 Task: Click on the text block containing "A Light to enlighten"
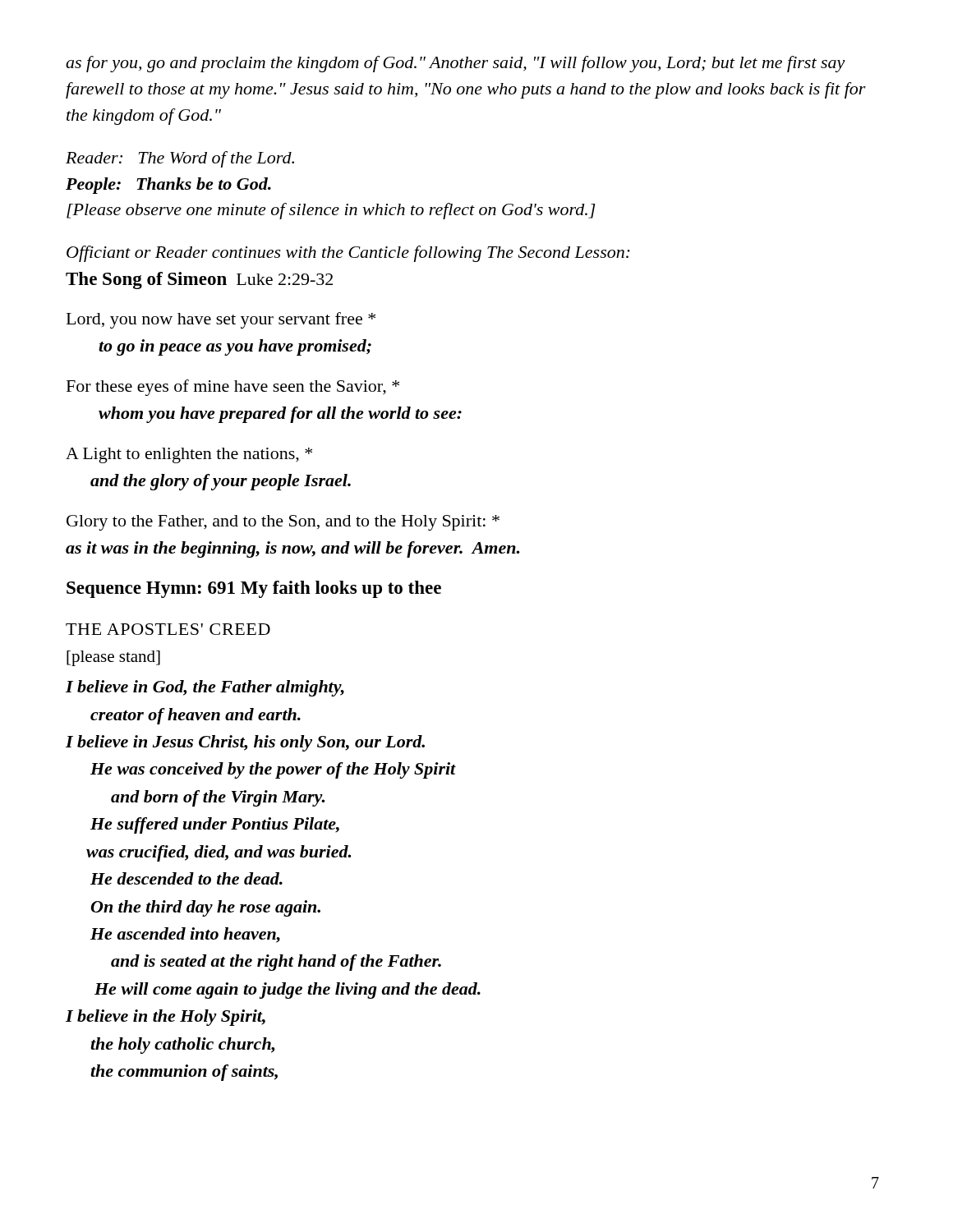point(209,466)
